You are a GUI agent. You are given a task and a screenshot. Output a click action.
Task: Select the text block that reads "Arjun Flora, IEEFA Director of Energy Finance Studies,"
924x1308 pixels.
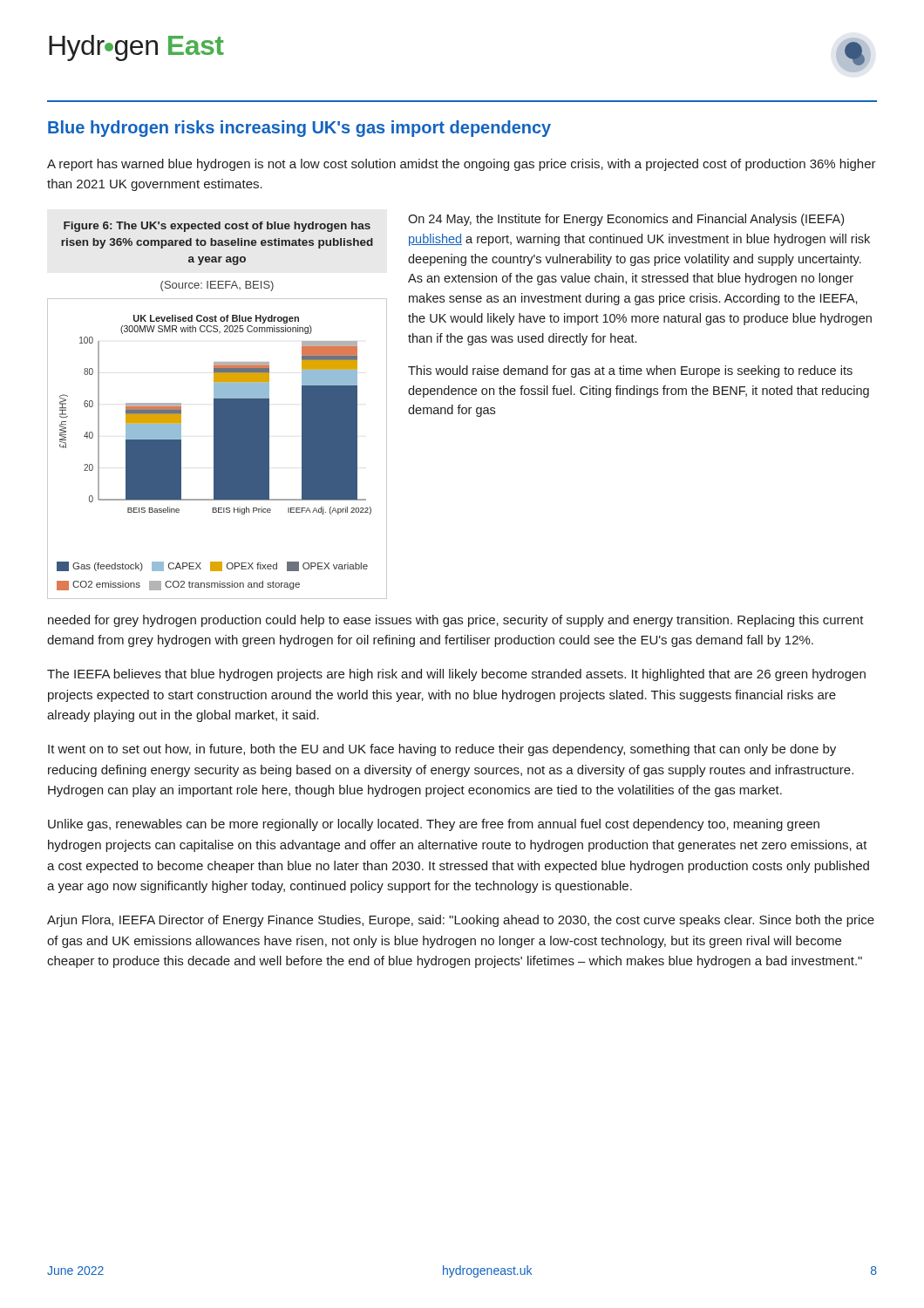[462, 940]
